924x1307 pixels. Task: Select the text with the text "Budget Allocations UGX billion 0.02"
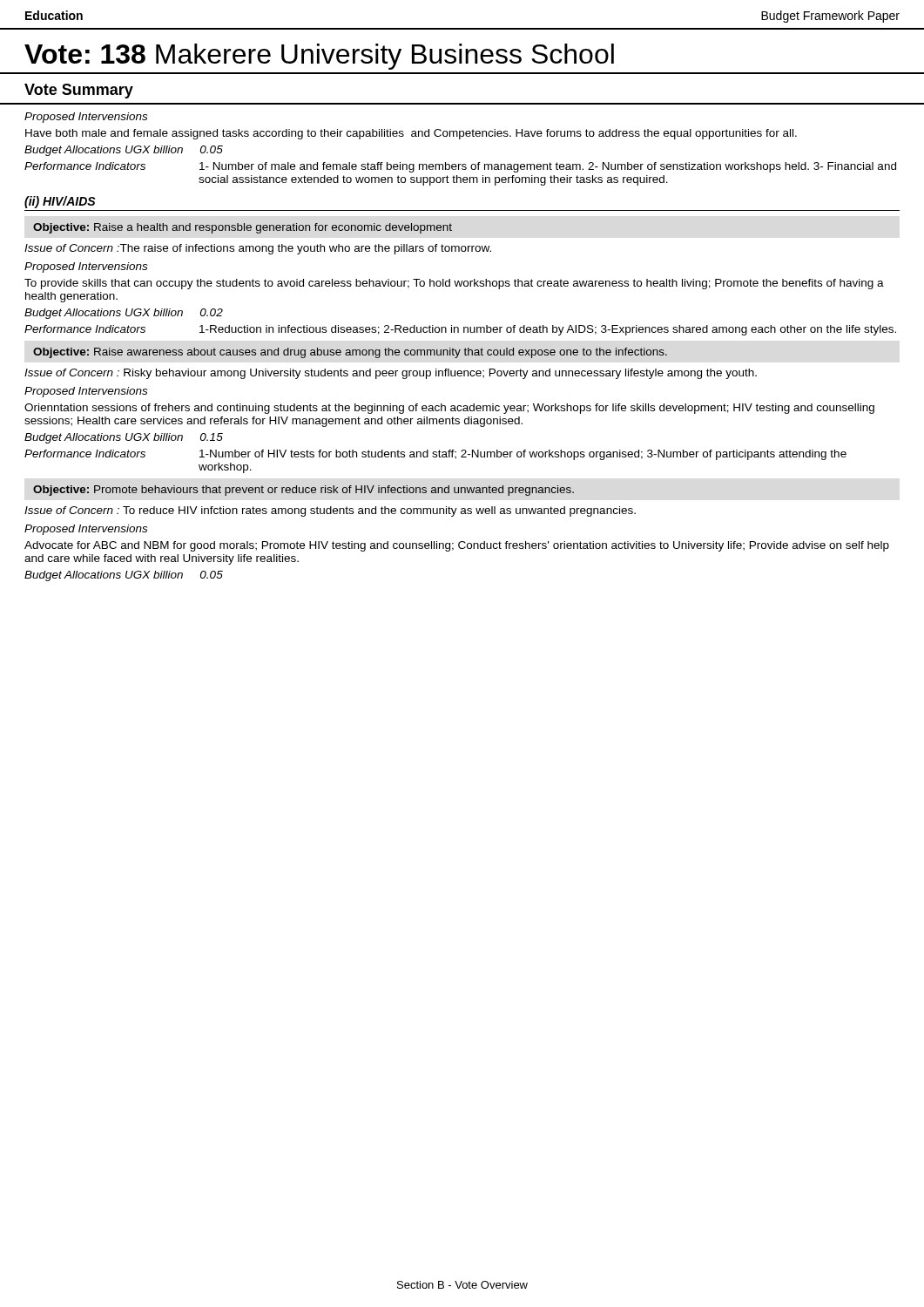(123, 312)
